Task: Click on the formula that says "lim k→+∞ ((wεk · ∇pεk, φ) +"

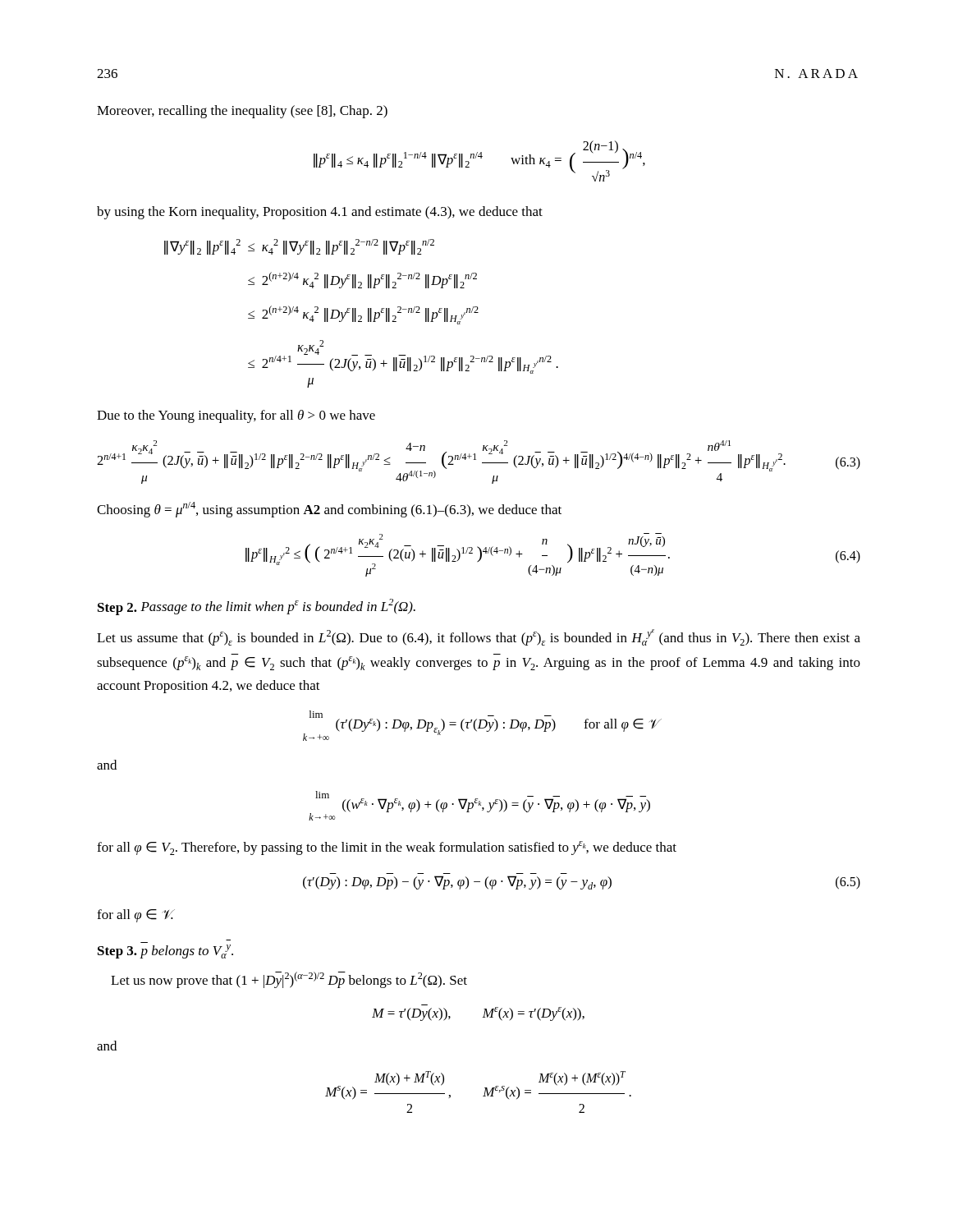Action: click(x=480, y=806)
